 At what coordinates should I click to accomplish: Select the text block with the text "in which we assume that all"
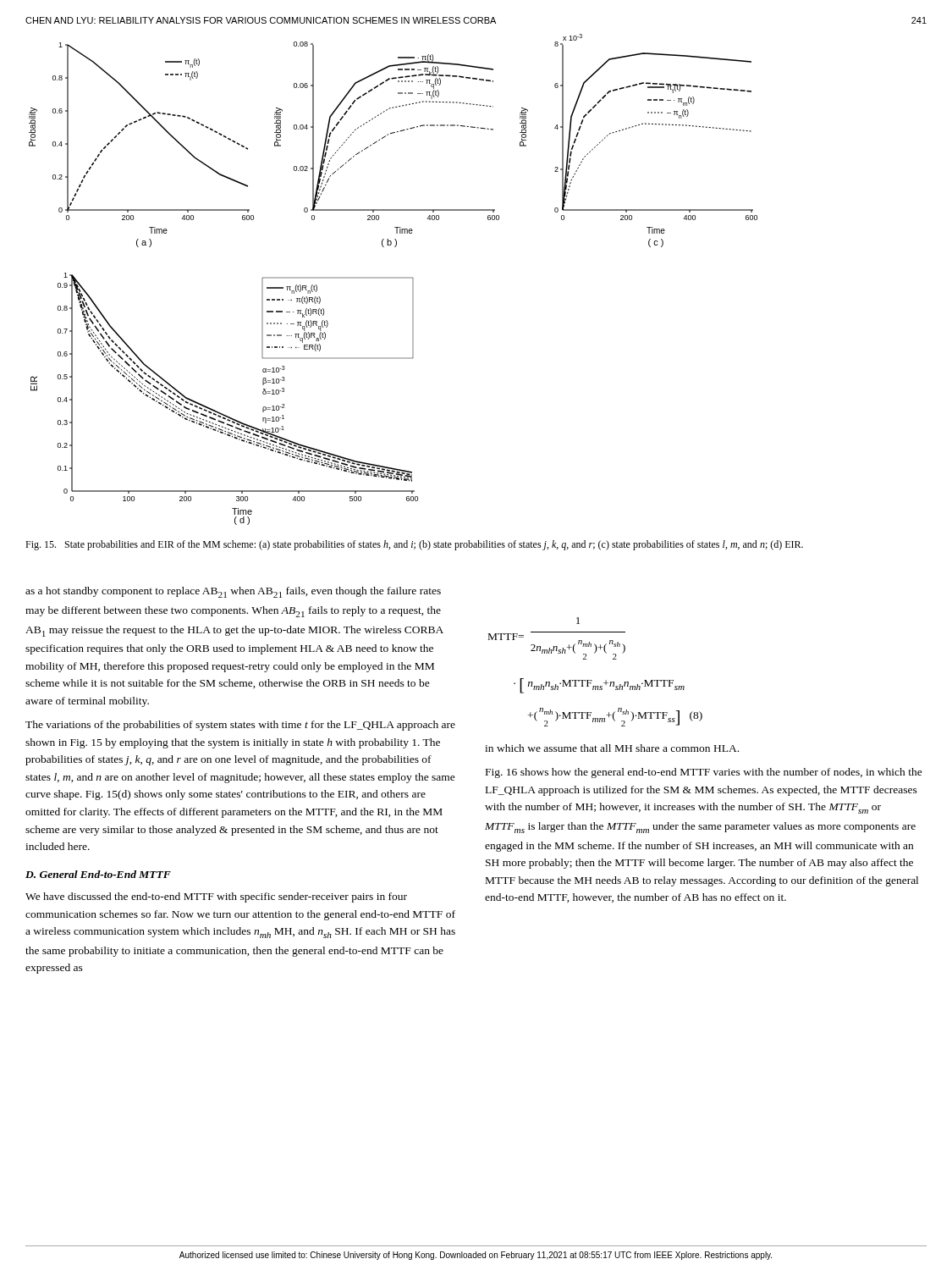click(612, 748)
